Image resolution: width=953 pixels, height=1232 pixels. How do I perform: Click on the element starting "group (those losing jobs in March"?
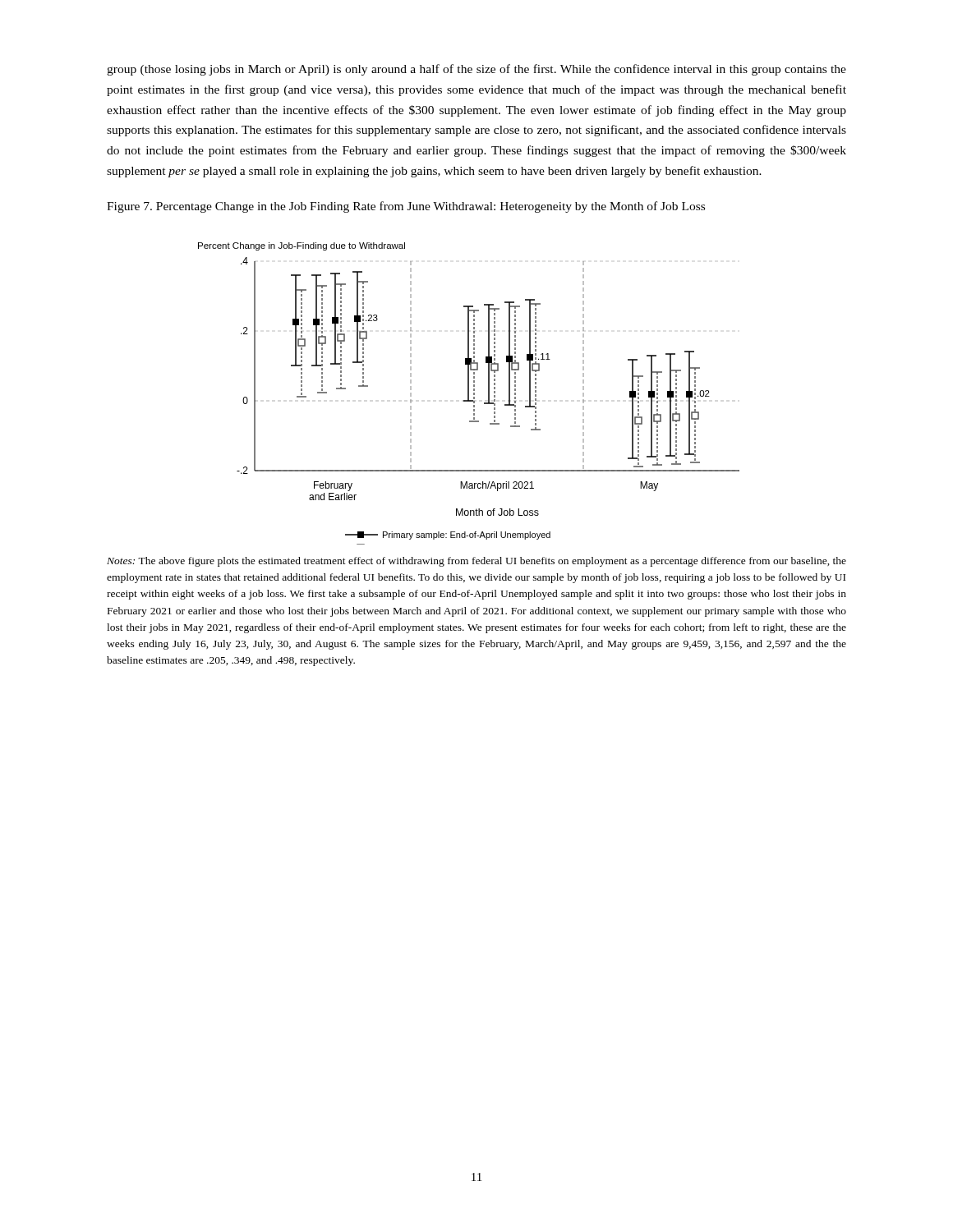(476, 120)
